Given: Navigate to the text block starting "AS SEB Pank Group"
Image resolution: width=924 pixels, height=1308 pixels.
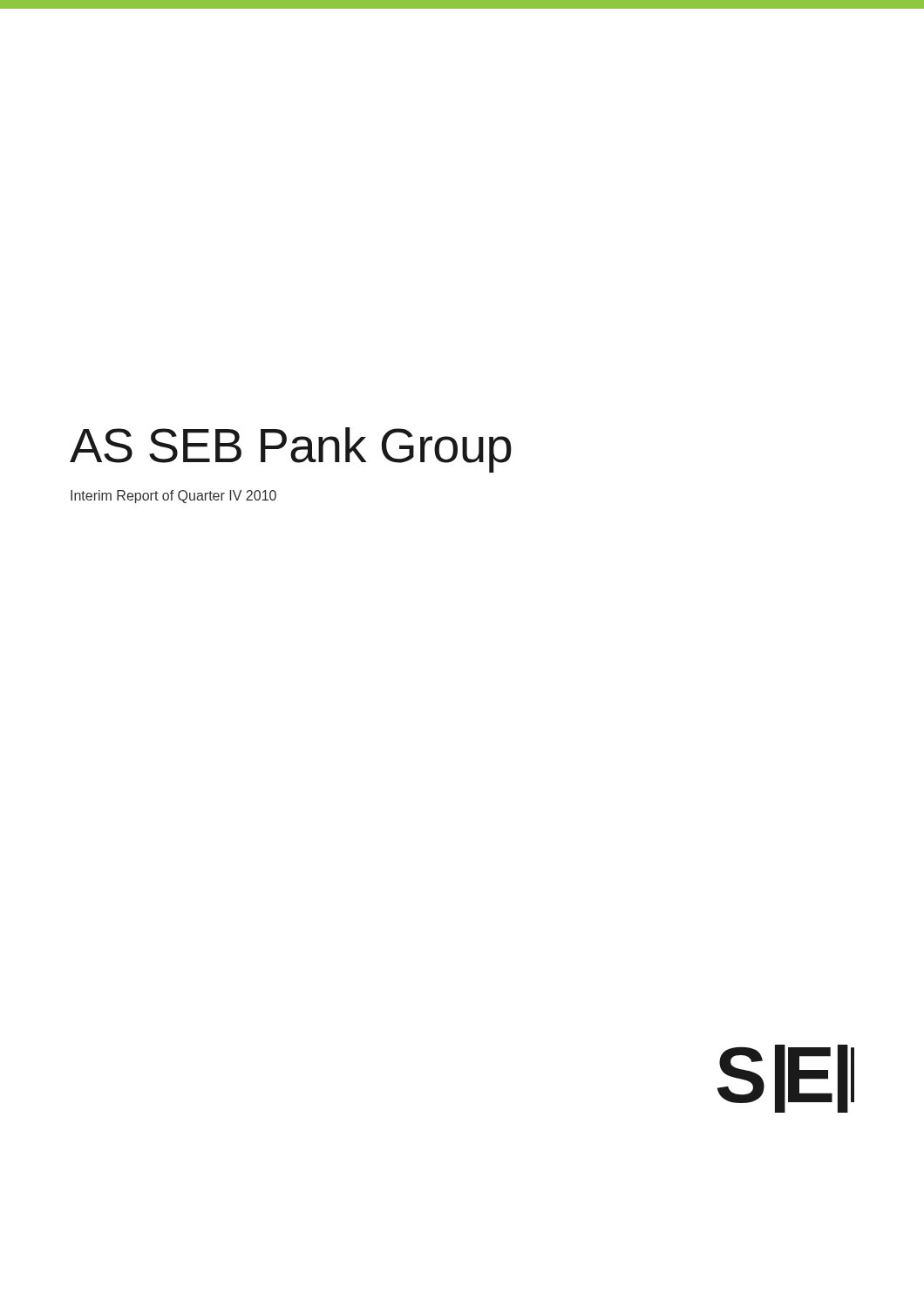Looking at the screenshot, I should 291,461.
